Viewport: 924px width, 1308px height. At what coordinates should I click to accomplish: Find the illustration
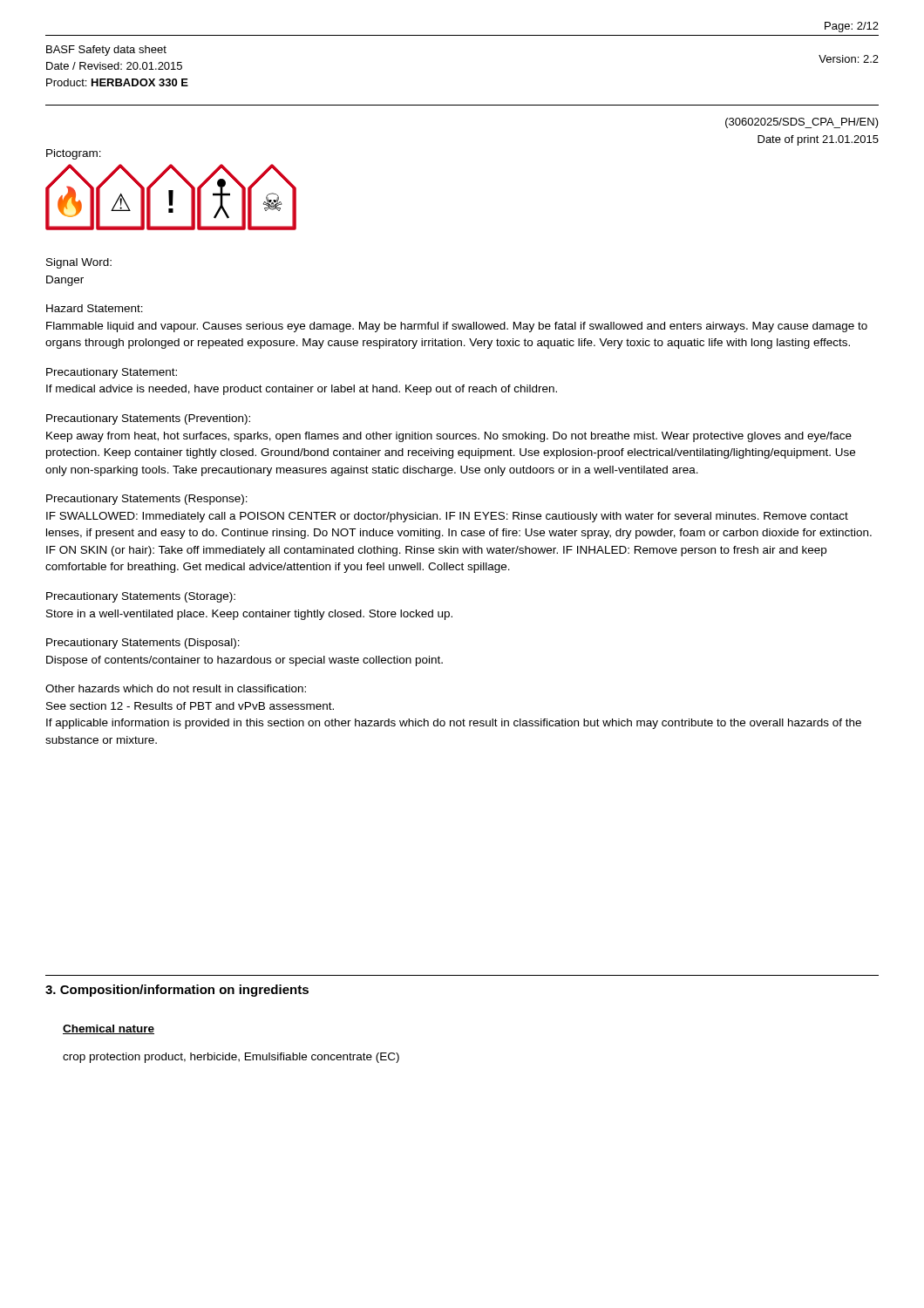(x=462, y=200)
